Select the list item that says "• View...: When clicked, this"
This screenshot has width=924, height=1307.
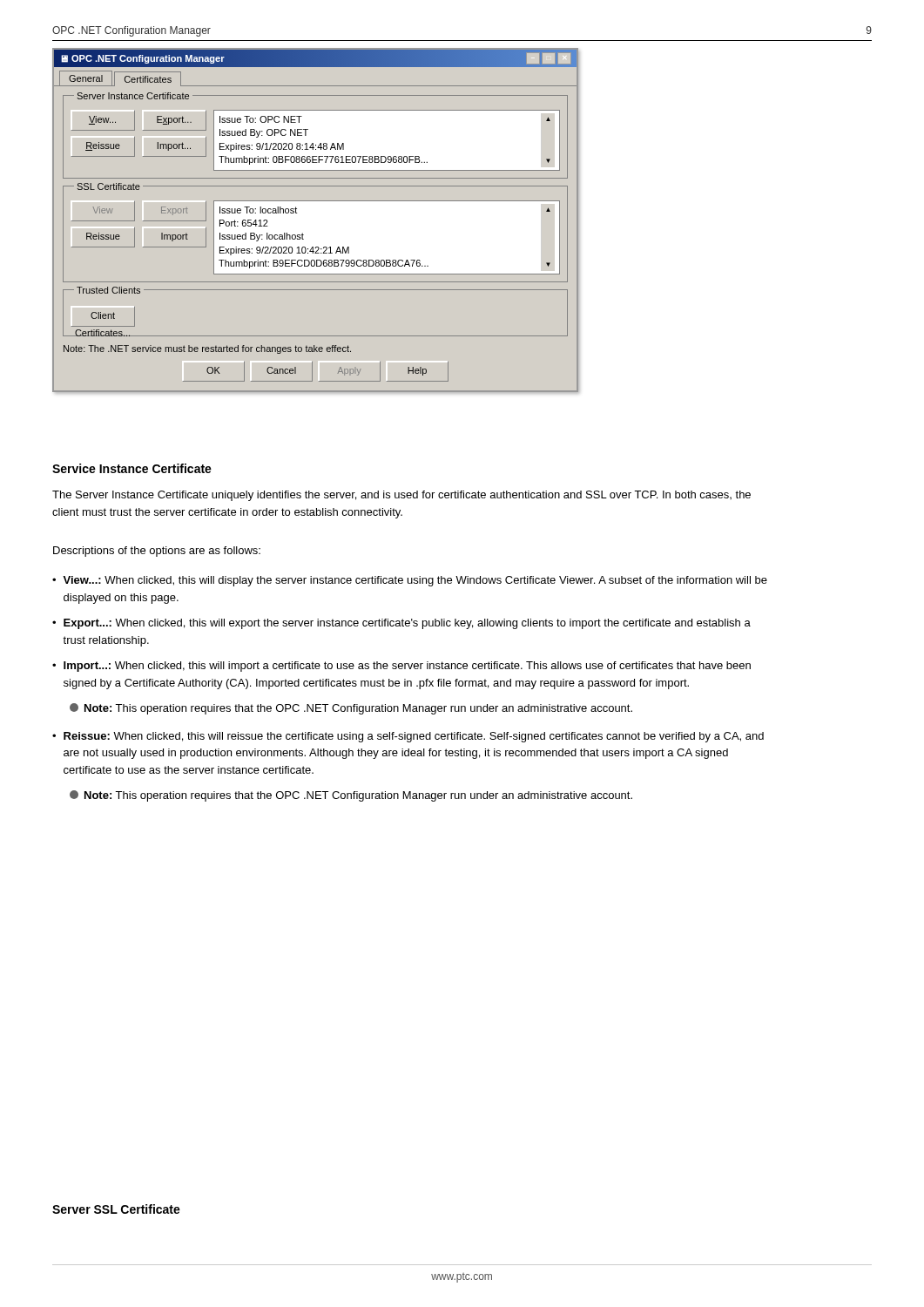tap(414, 589)
